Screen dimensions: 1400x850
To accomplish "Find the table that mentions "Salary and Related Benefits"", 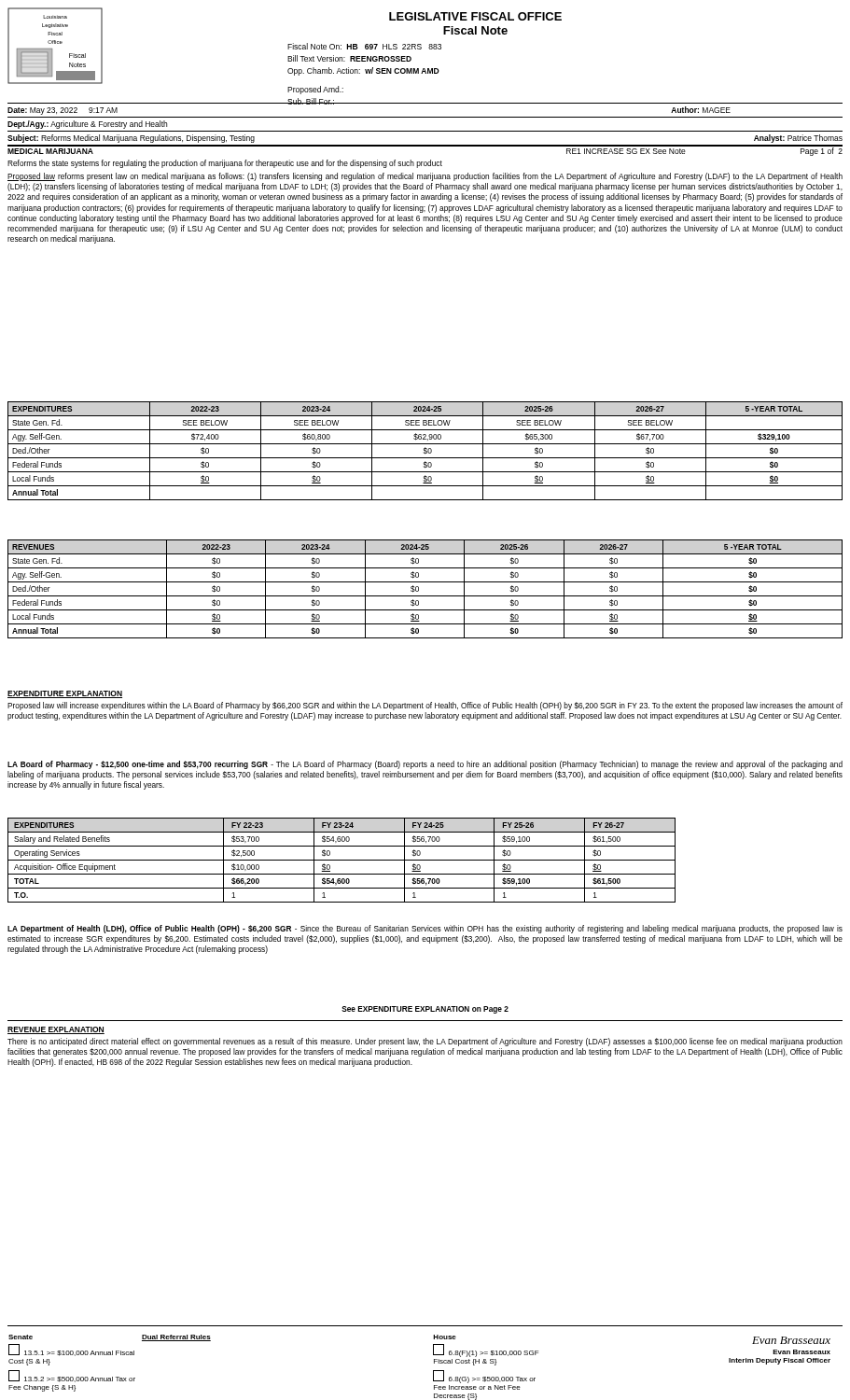I will (x=425, y=860).
